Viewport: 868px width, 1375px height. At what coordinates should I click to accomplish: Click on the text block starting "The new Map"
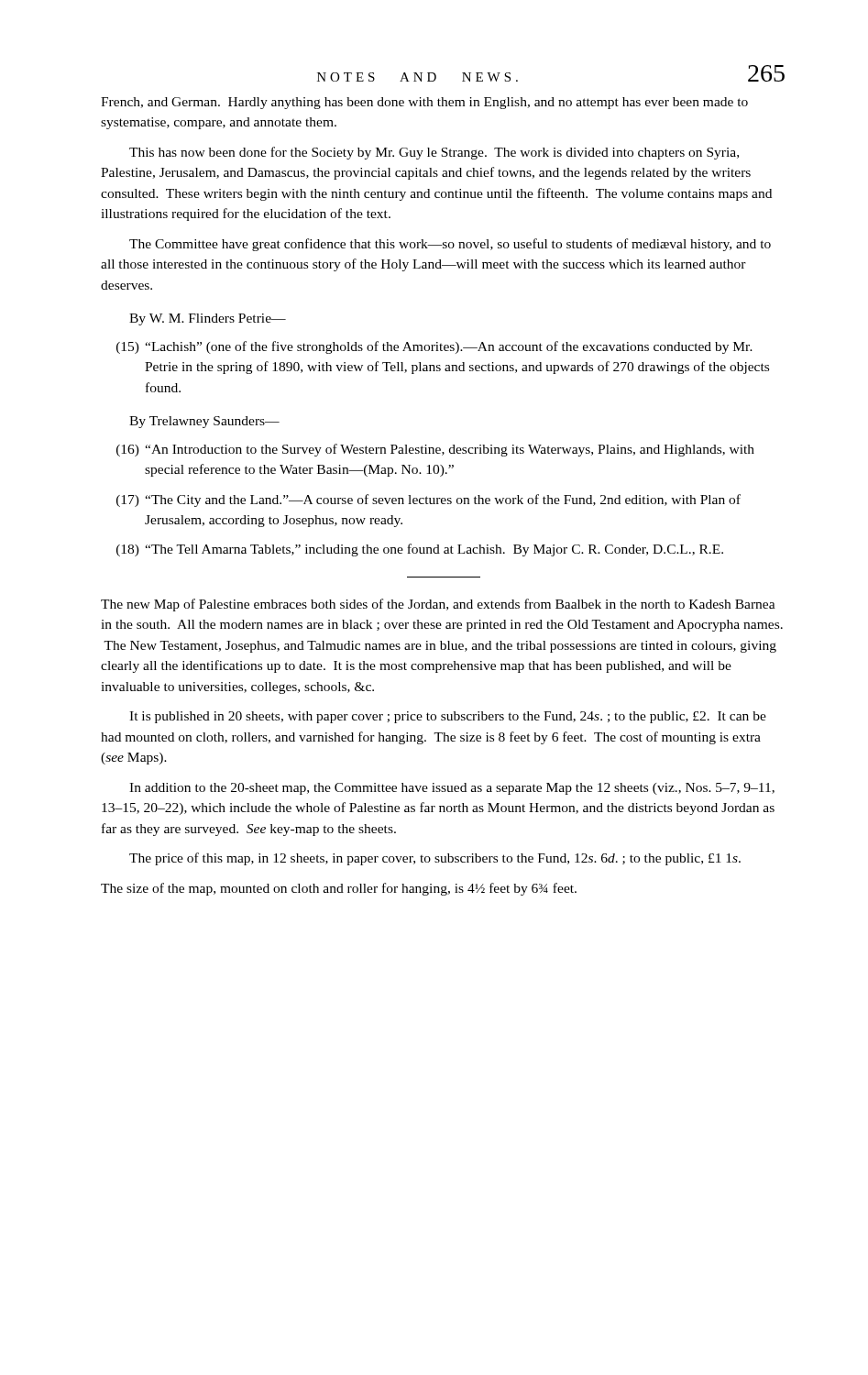click(442, 645)
